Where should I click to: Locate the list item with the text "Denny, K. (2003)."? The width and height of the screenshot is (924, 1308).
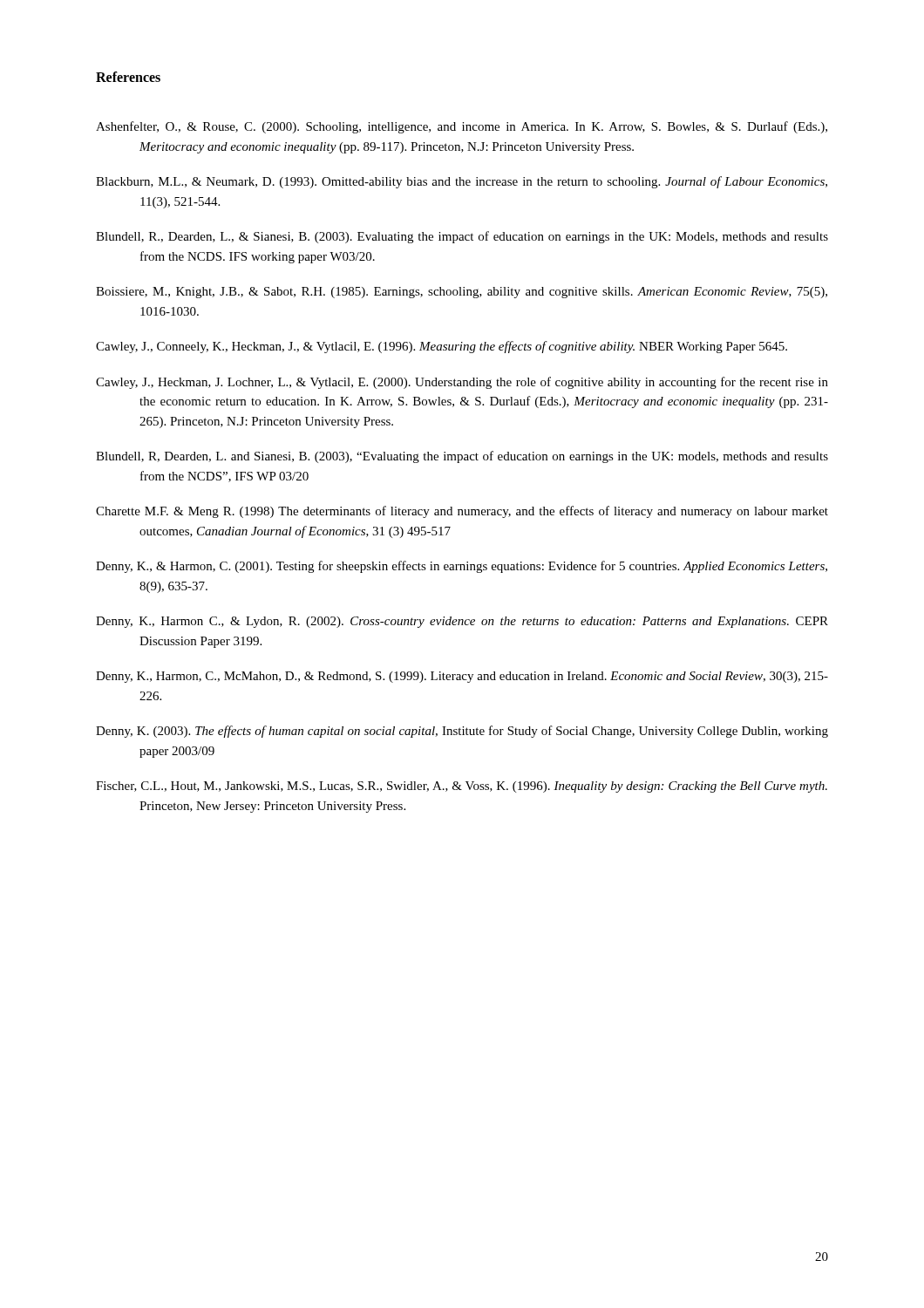[x=462, y=741]
